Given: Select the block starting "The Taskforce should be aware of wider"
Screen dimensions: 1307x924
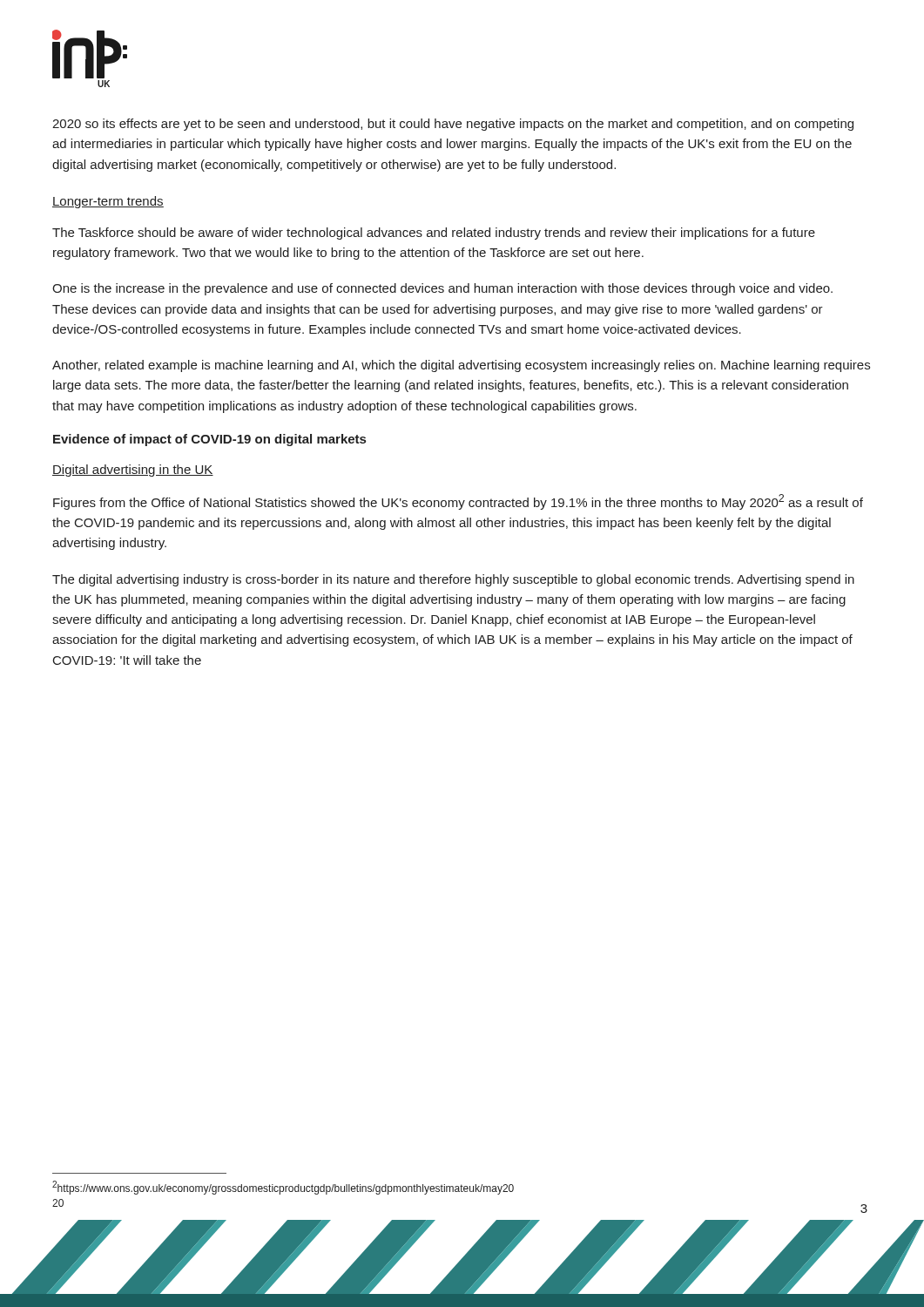Looking at the screenshot, I should 434,242.
